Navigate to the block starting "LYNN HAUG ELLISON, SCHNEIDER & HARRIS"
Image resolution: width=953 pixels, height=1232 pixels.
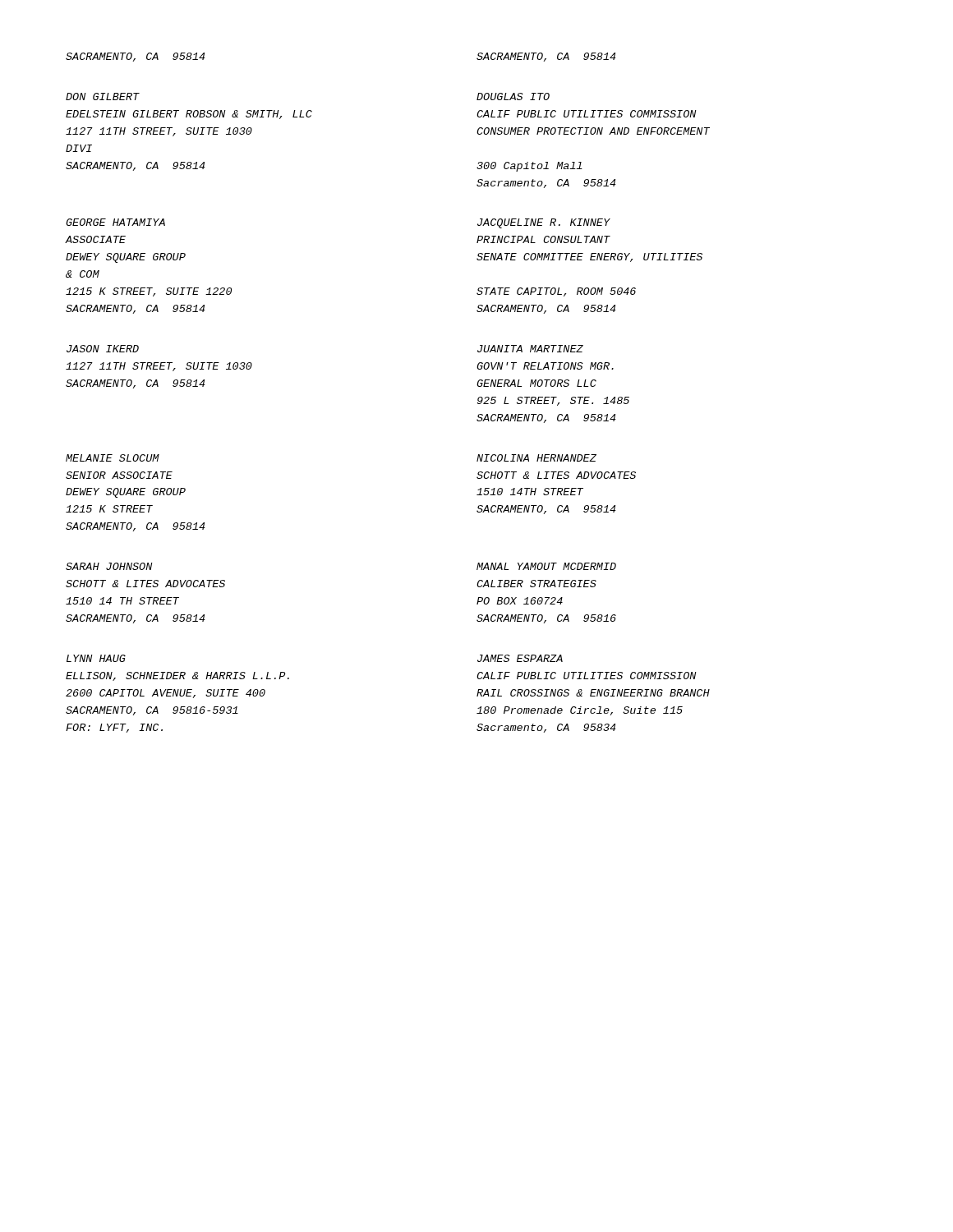coord(263,694)
